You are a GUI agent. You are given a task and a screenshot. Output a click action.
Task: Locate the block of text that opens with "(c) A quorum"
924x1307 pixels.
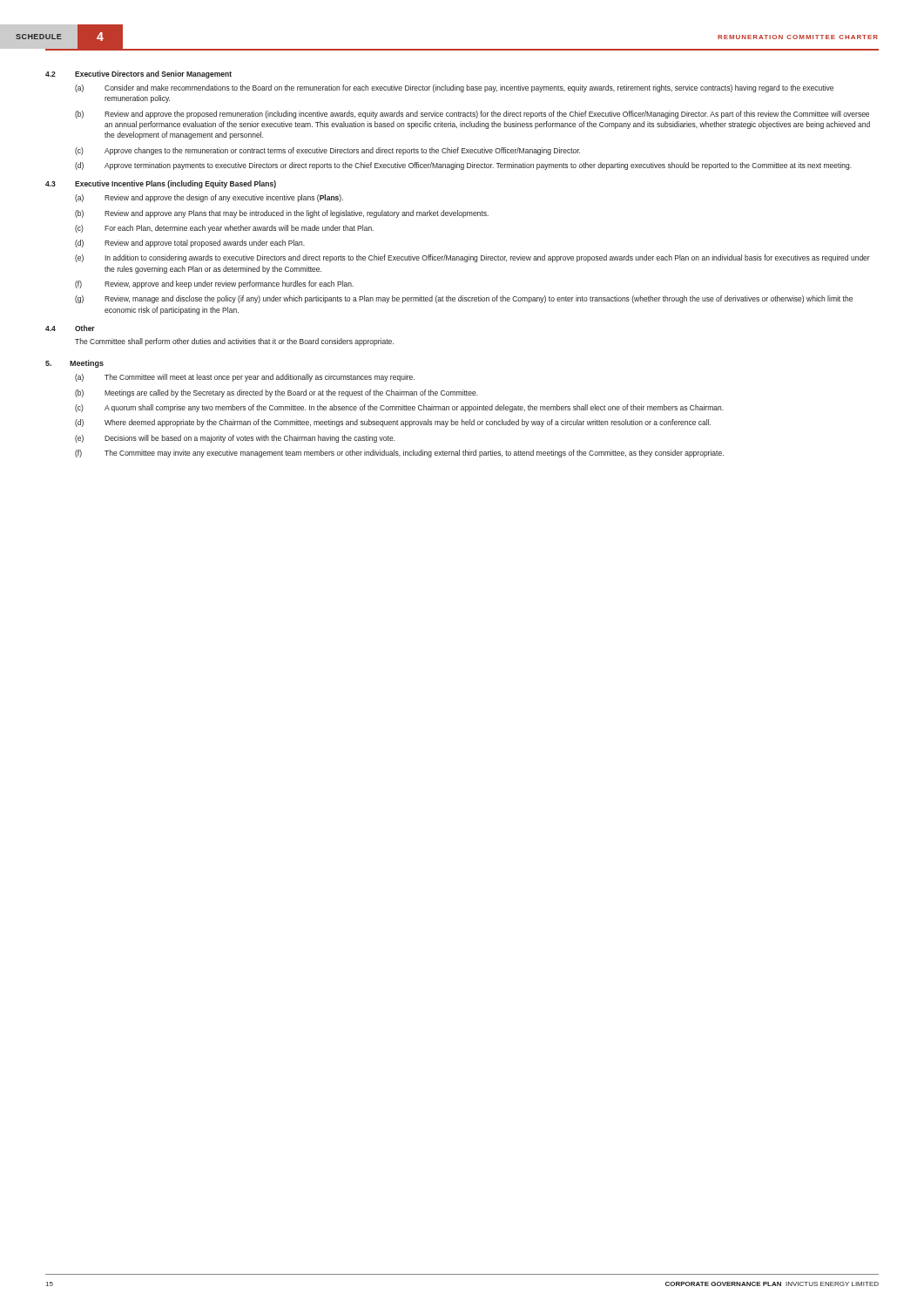462,408
